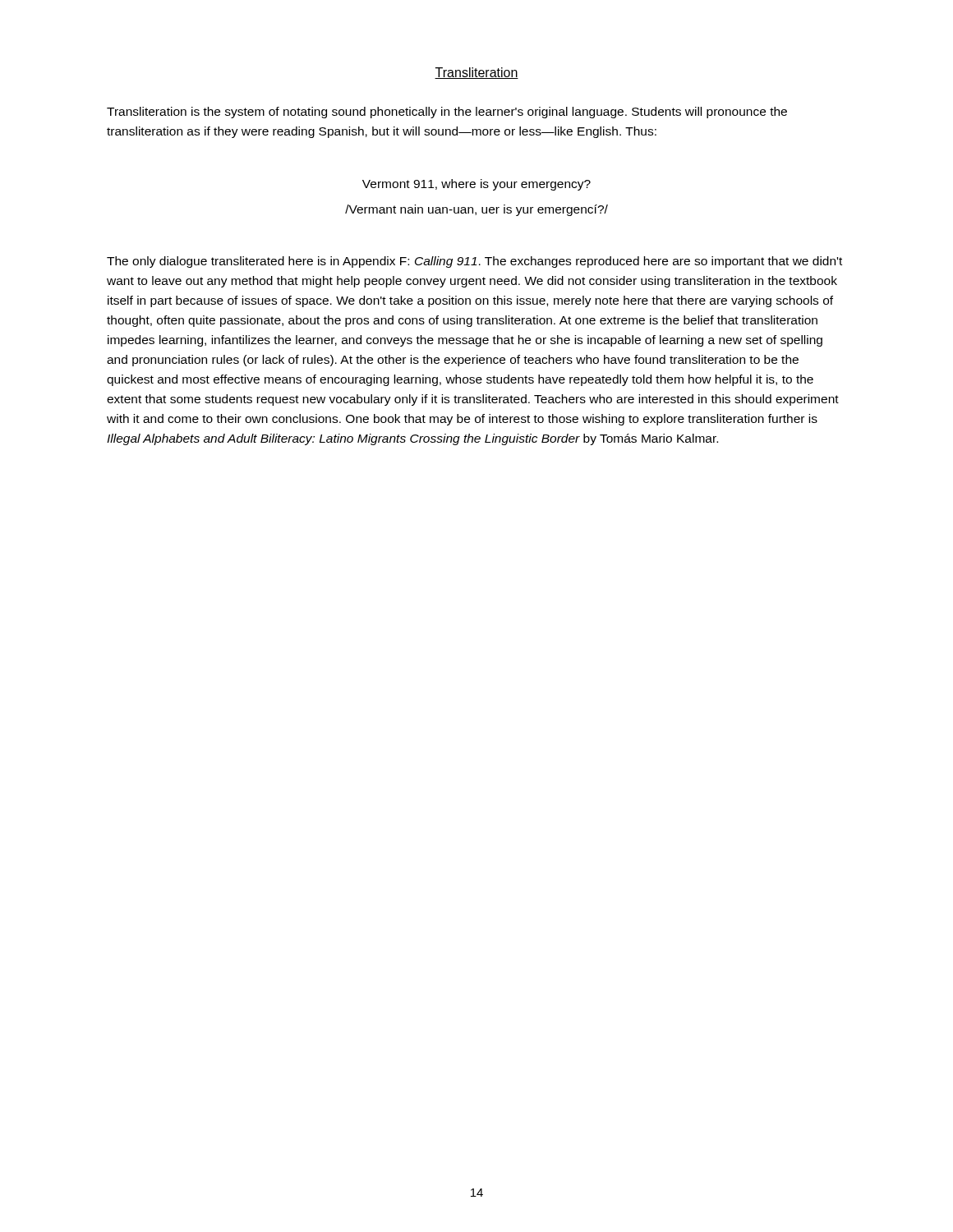
Task: Click a section header
Action: tap(476, 73)
